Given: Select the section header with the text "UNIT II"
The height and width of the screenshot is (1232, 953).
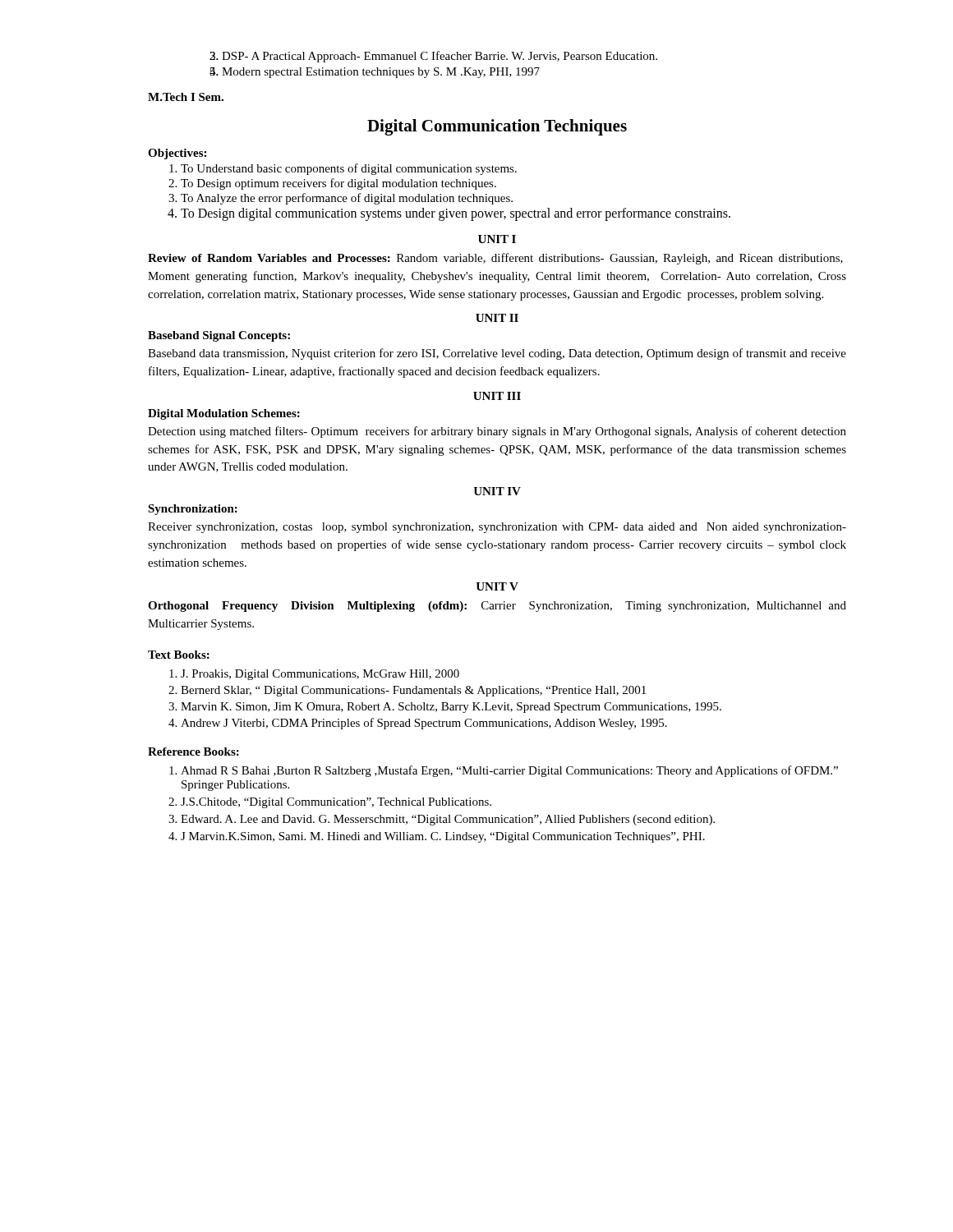Looking at the screenshot, I should click(x=497, y=318).
